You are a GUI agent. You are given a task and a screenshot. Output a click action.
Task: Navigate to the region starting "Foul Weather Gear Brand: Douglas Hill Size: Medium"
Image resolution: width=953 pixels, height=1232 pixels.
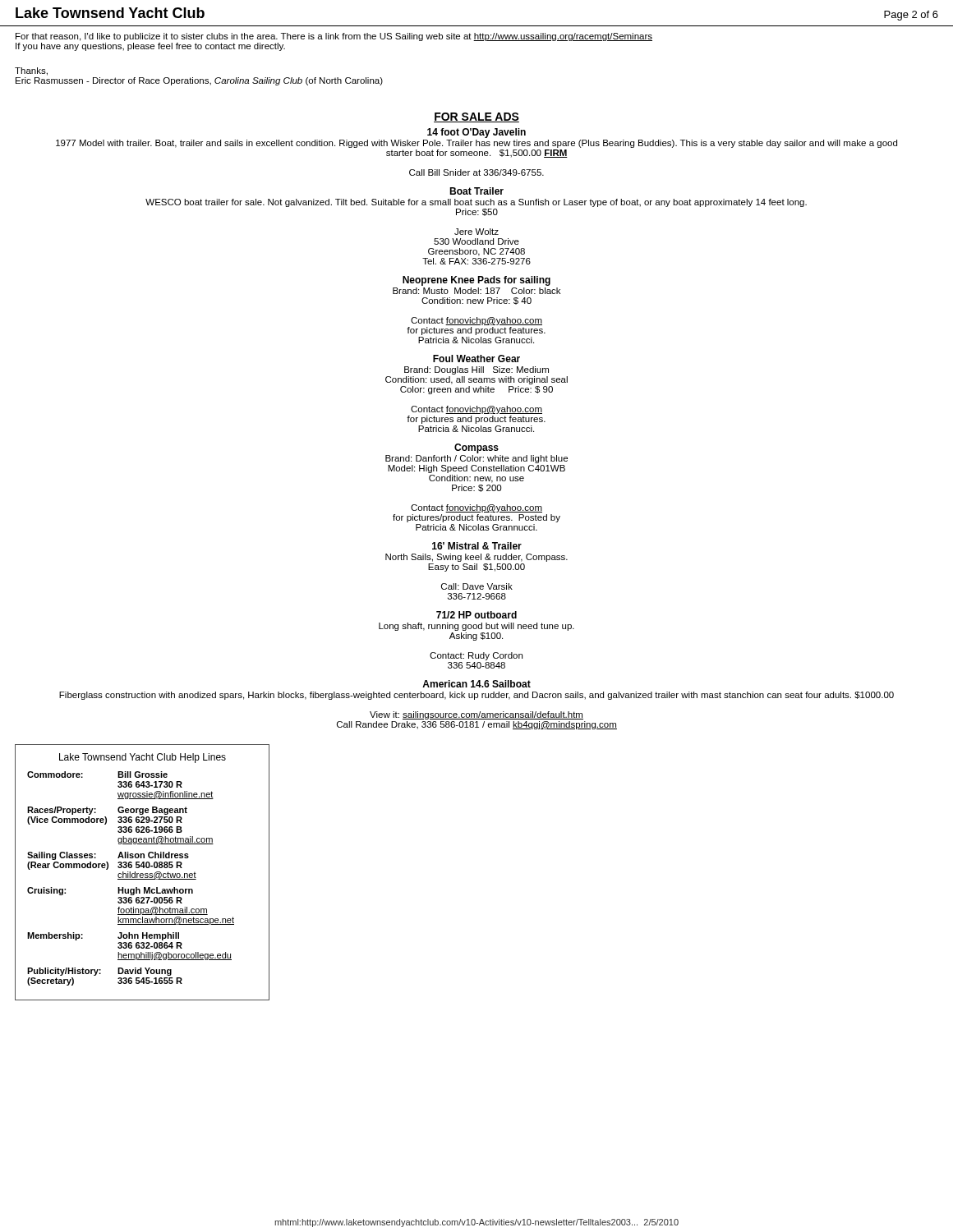click(x=476, y=393)
